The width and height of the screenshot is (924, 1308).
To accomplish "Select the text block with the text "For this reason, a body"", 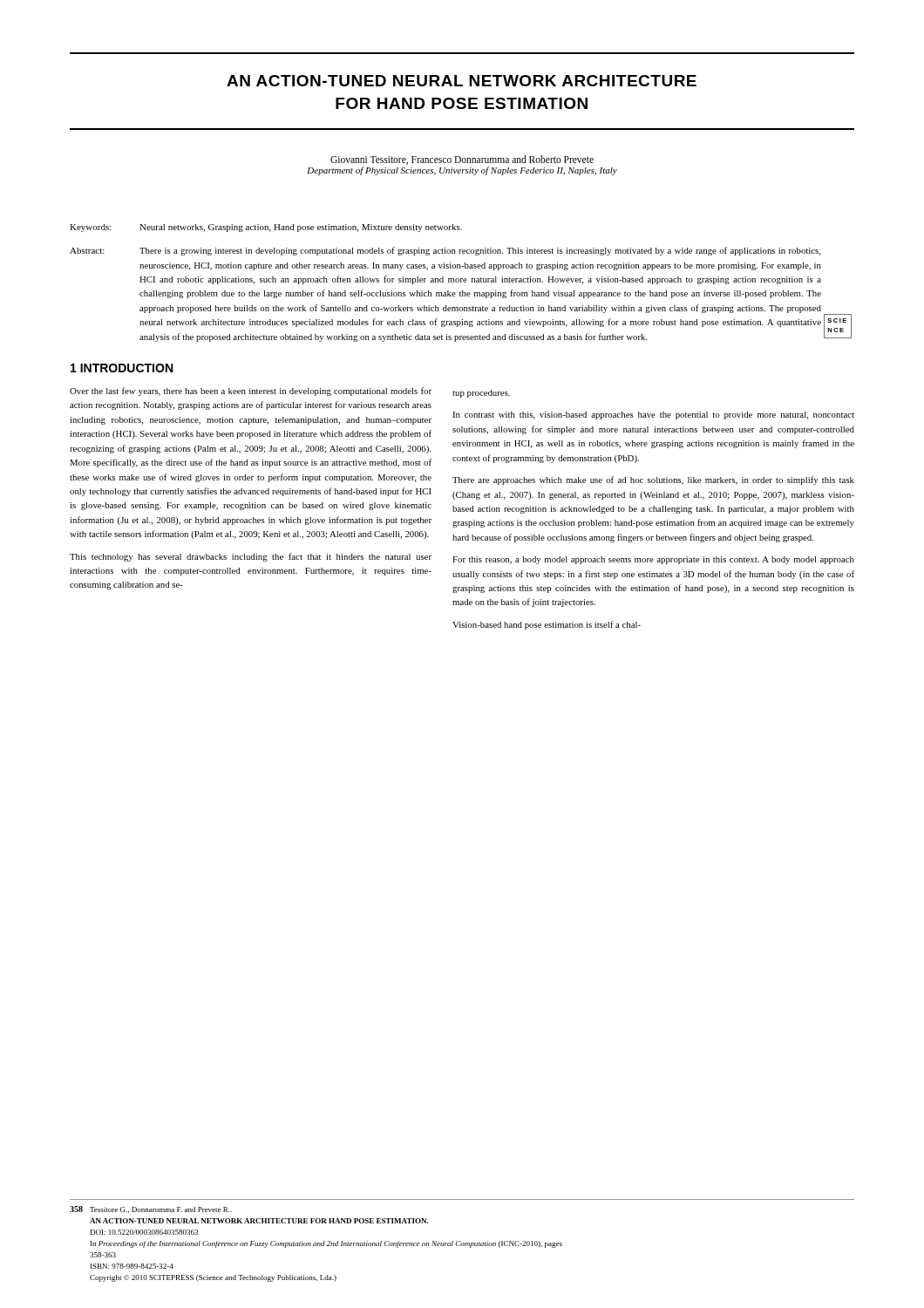I will click(x=653, y=580).
